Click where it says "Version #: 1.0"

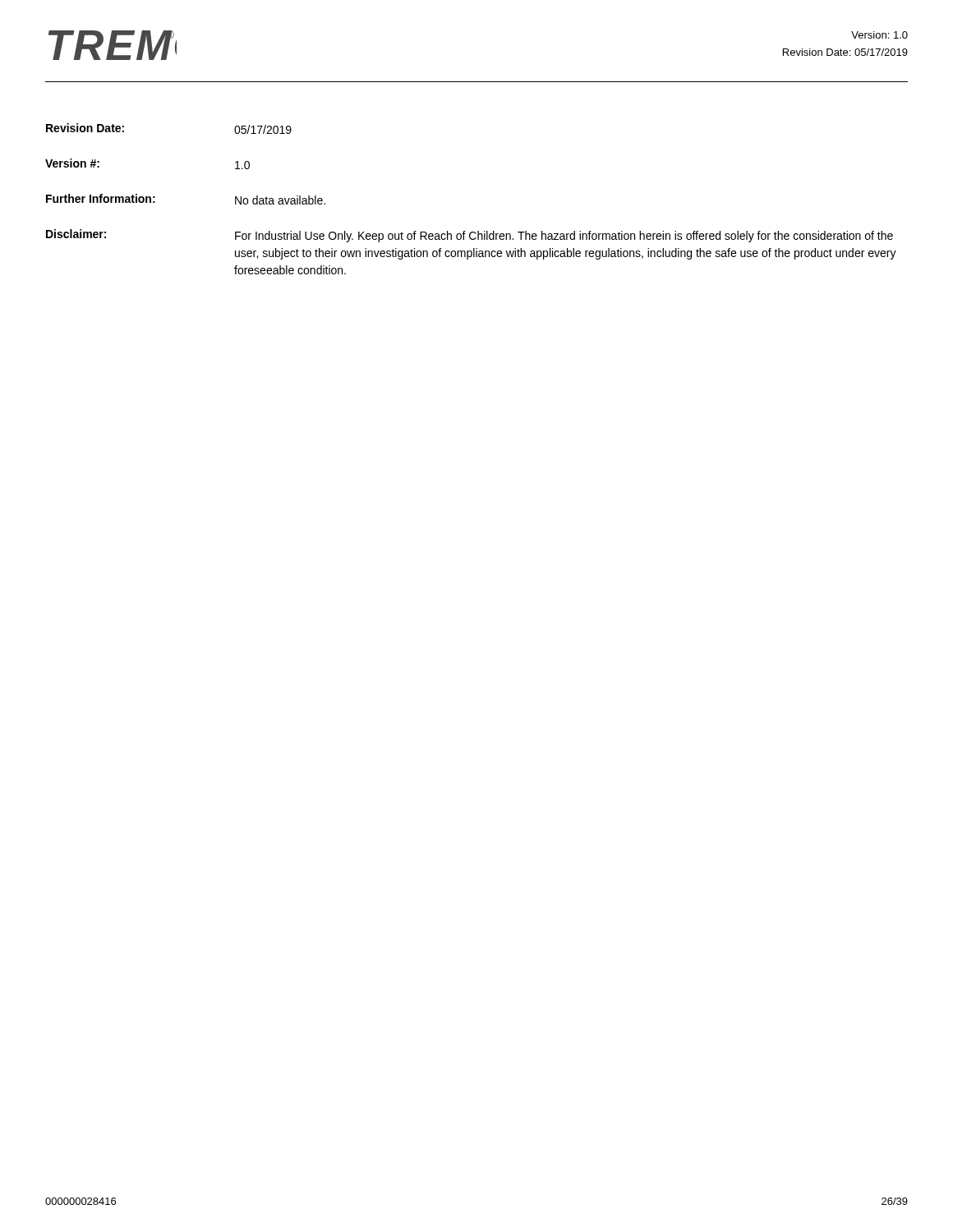pyautogui.click(x=71, y=164)
